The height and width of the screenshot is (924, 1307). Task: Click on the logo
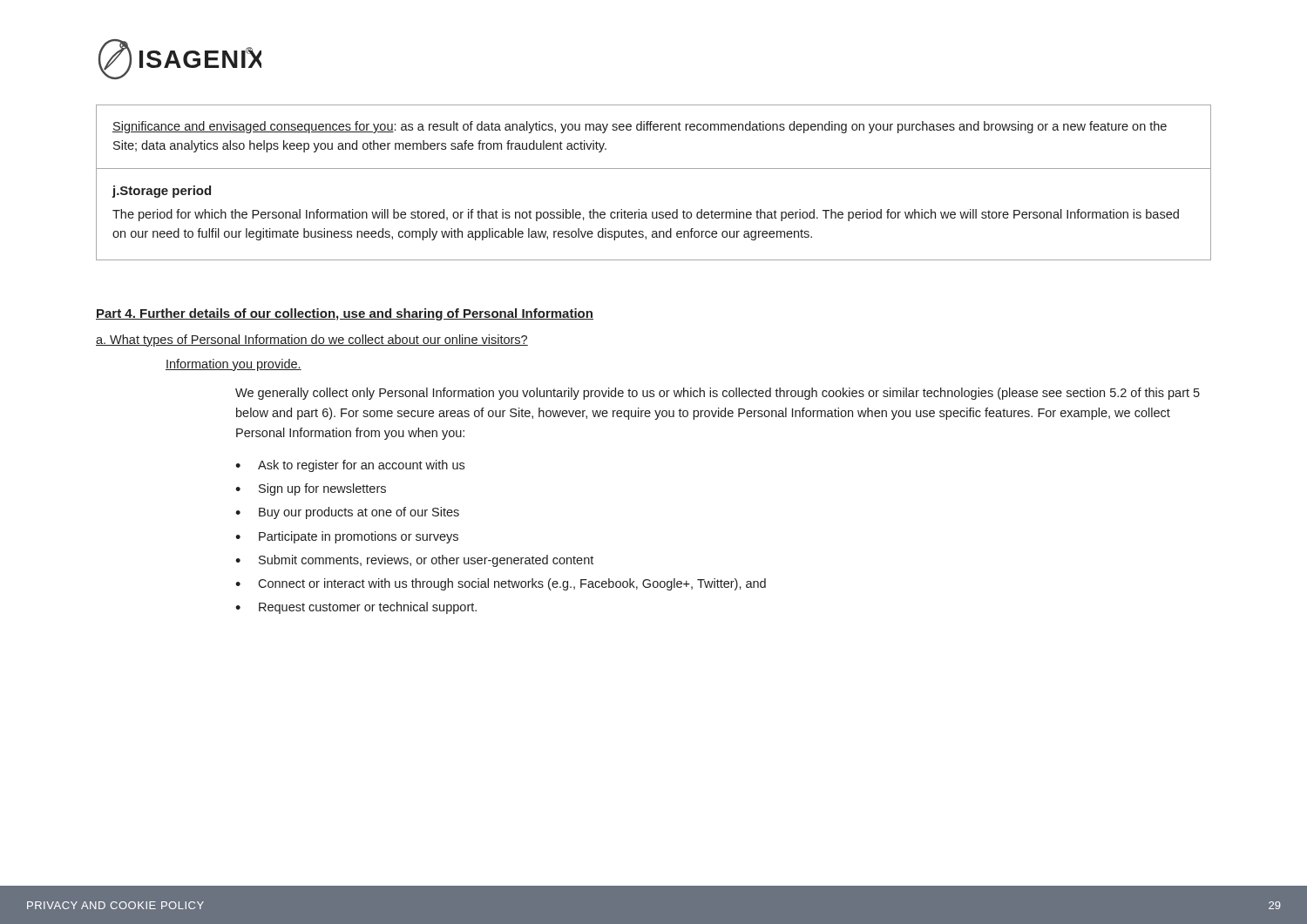point(179,63)
